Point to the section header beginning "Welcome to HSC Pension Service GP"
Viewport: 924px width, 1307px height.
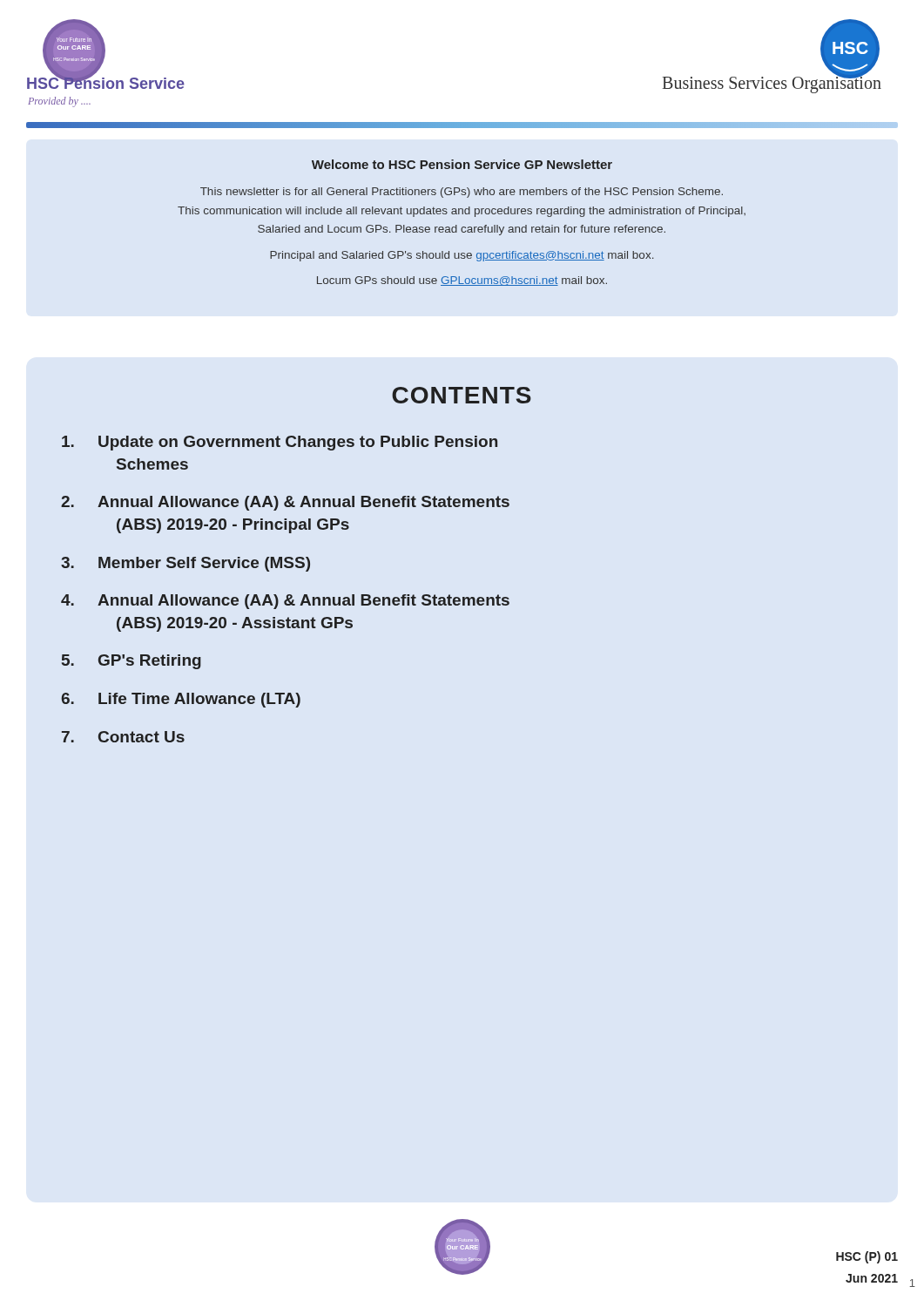(462, 164)
